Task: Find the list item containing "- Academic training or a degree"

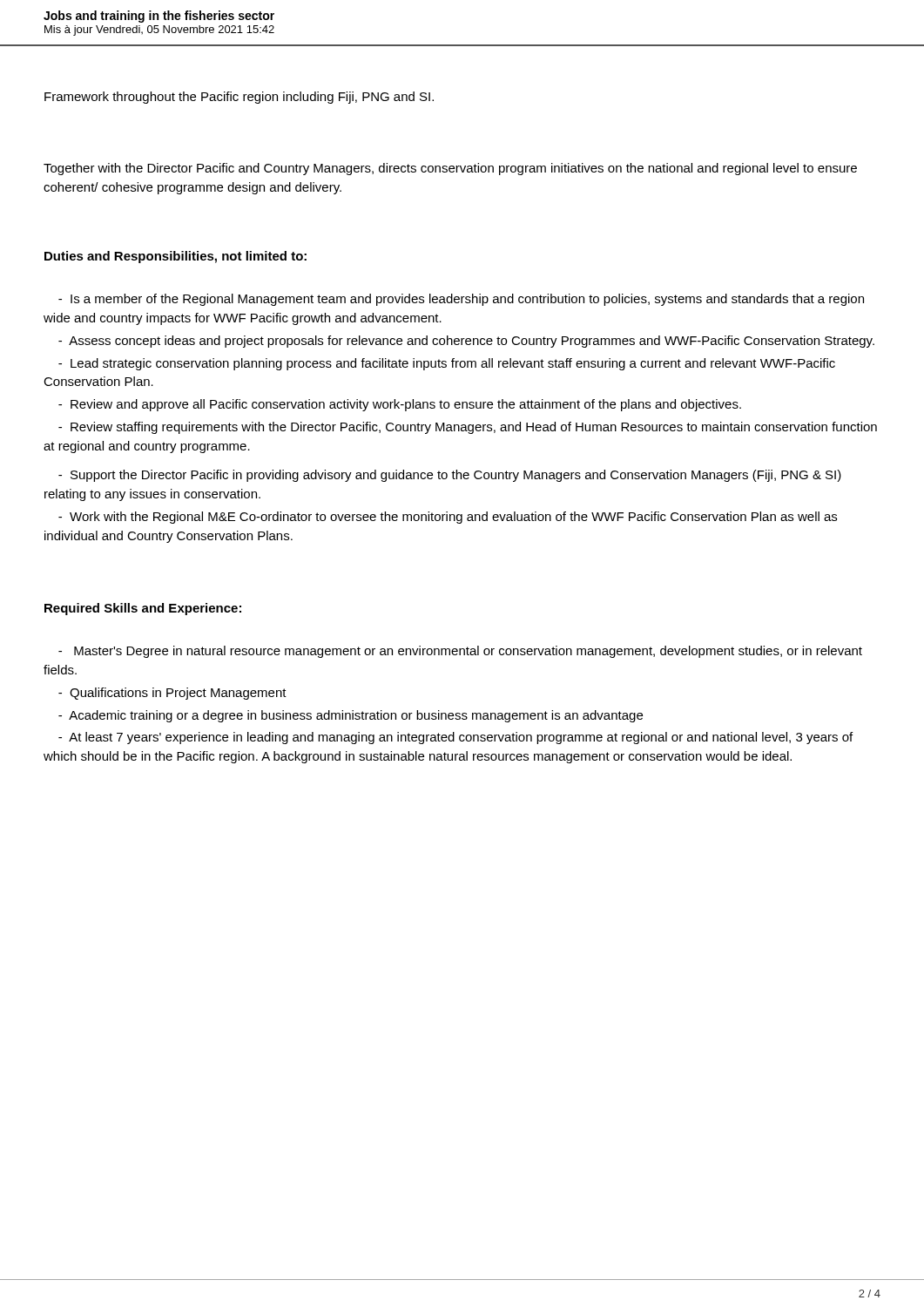Action: point(343,714)
